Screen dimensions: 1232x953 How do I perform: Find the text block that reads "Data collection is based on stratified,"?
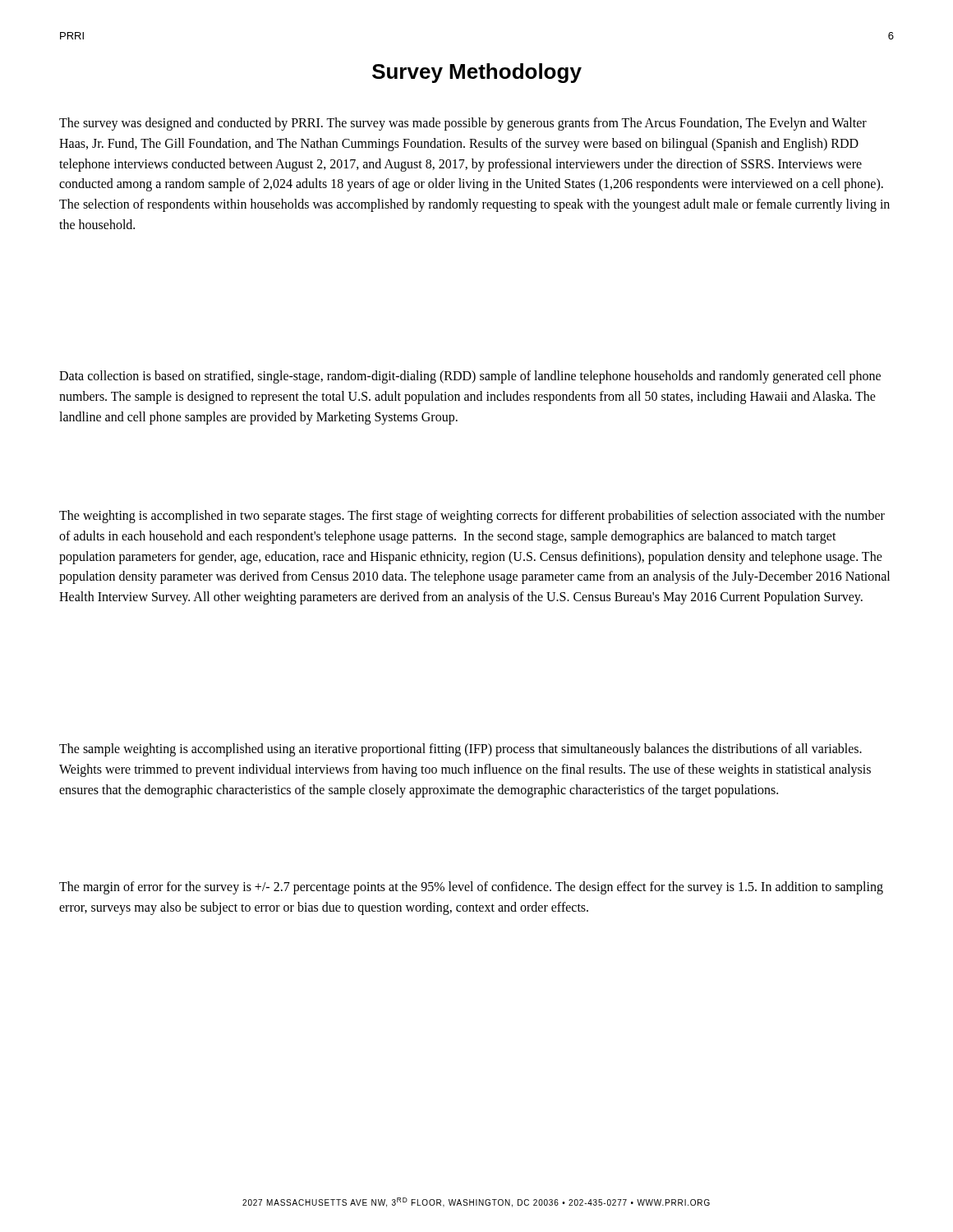(470, 396)
